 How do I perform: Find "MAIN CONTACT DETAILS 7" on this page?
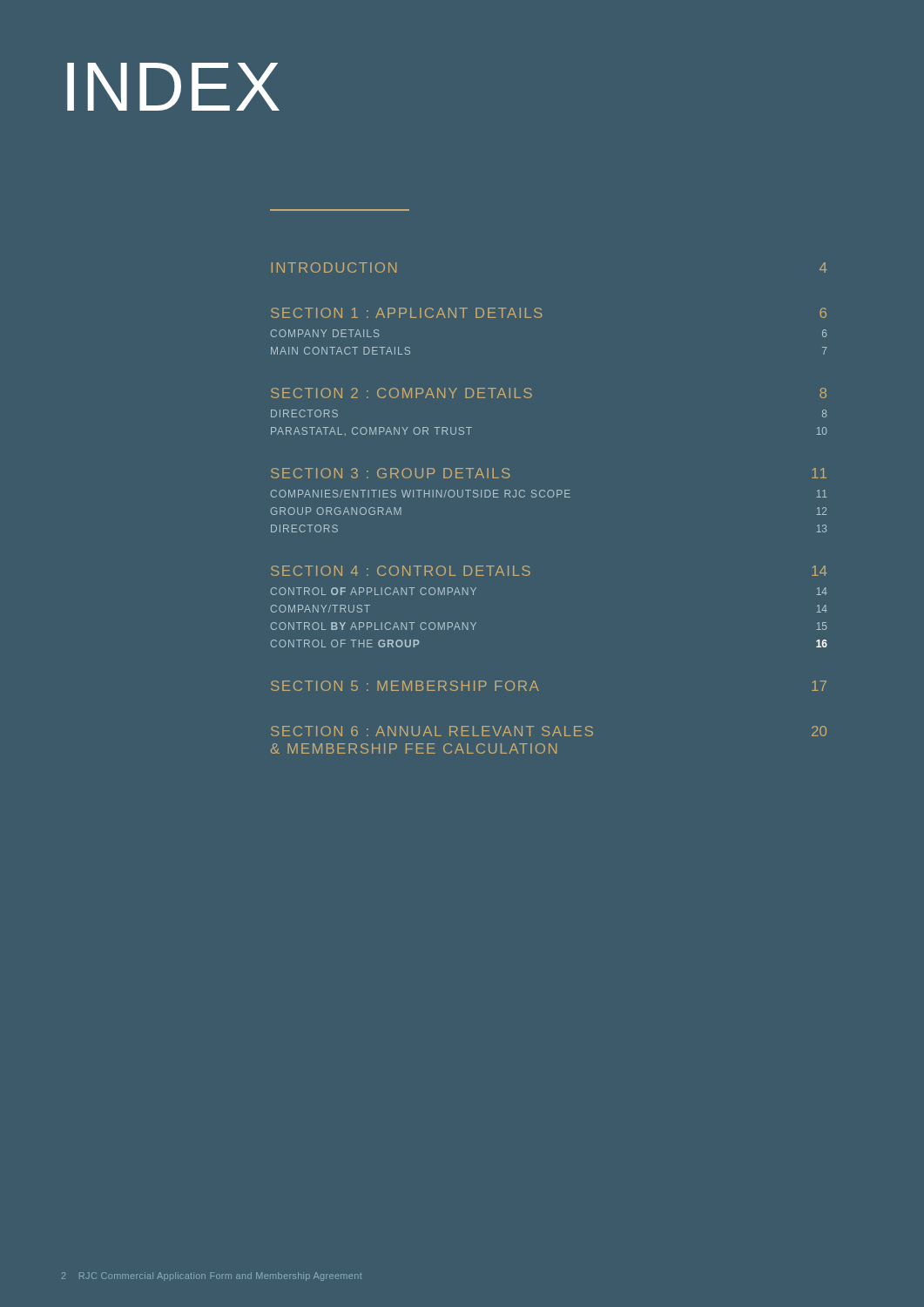[x=339, y=352]
